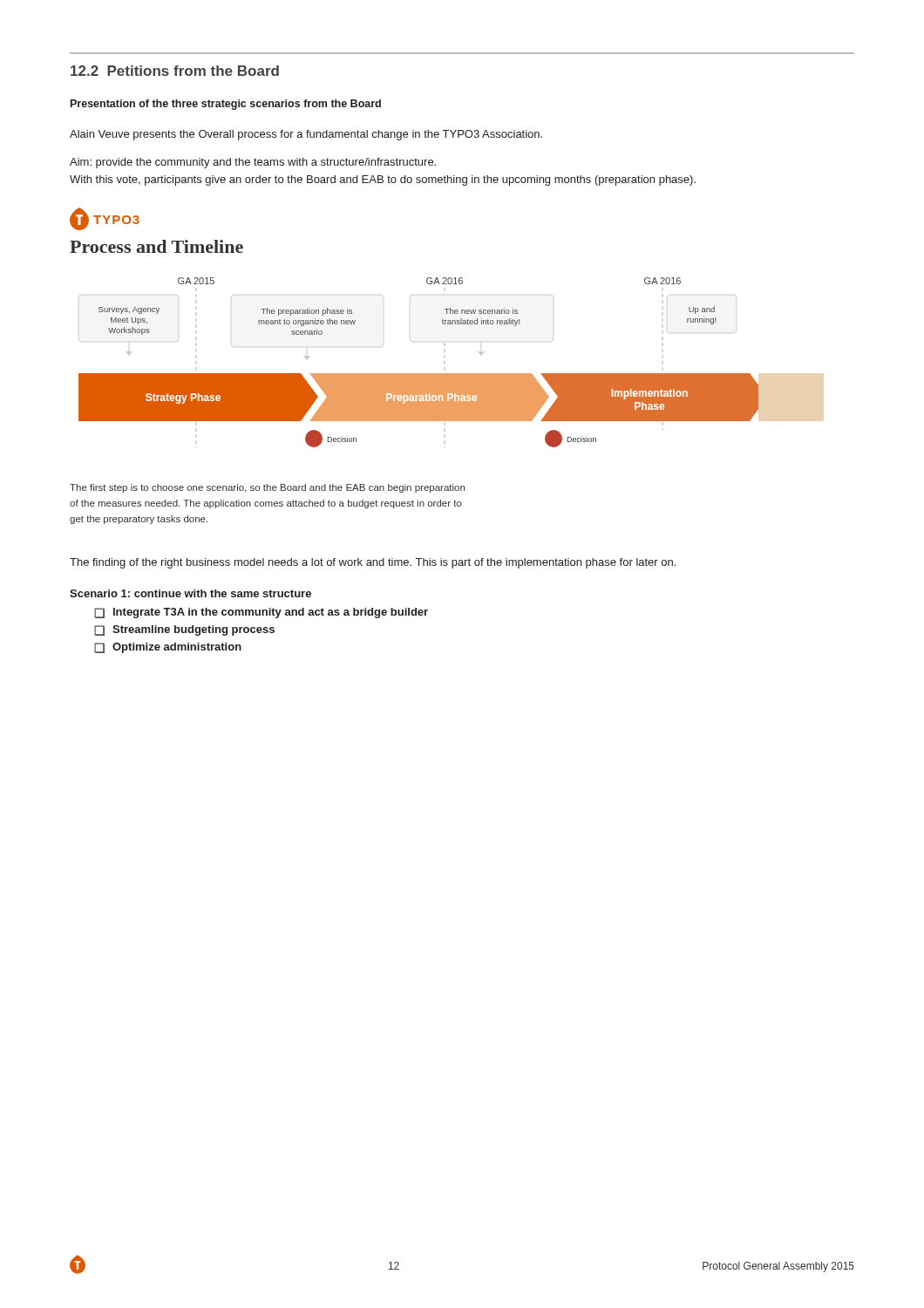Find the passage starting "❏ Integrate T3A in"

tap(261, 613)
